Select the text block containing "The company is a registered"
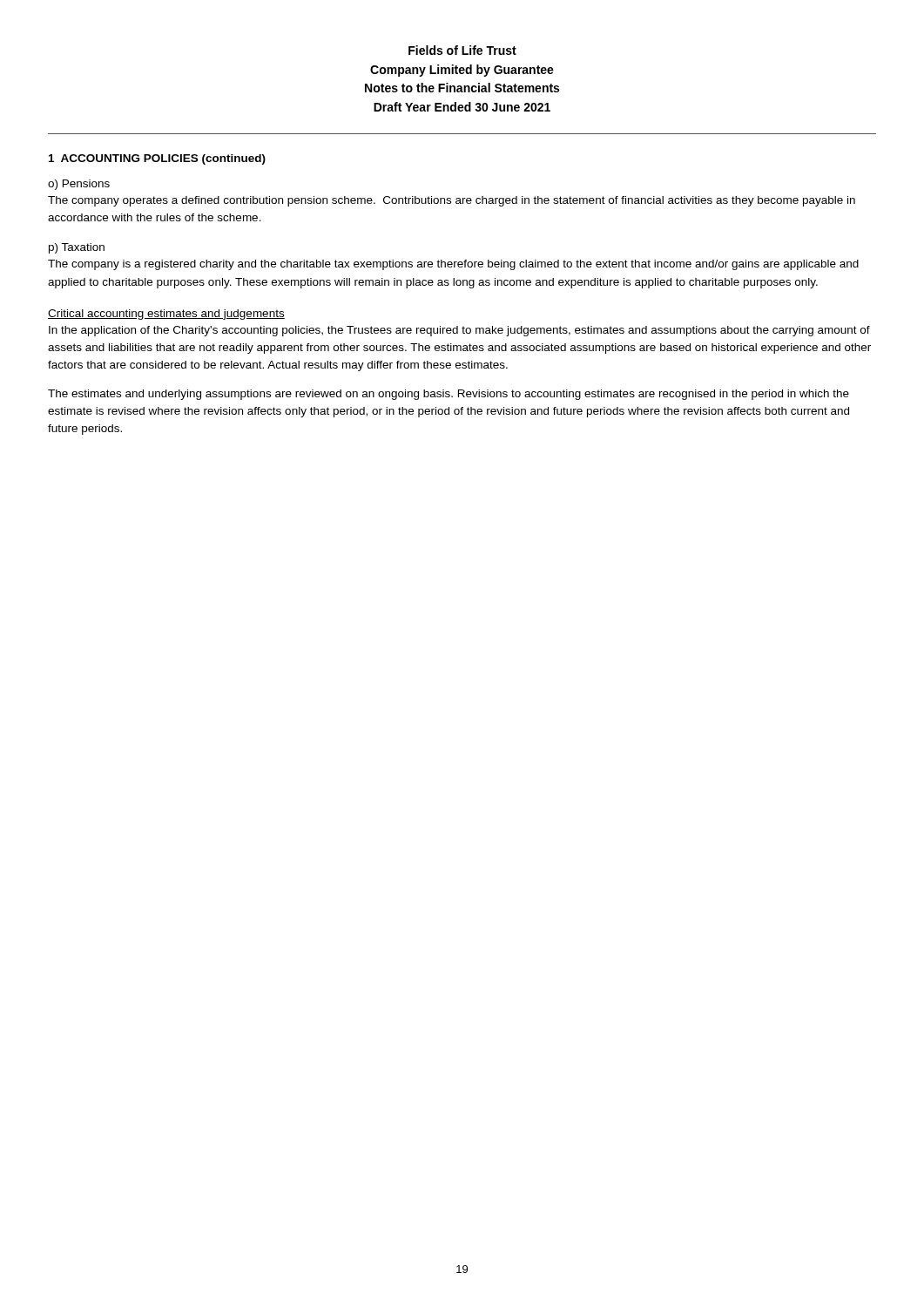924x1307 pixels. 453,273
